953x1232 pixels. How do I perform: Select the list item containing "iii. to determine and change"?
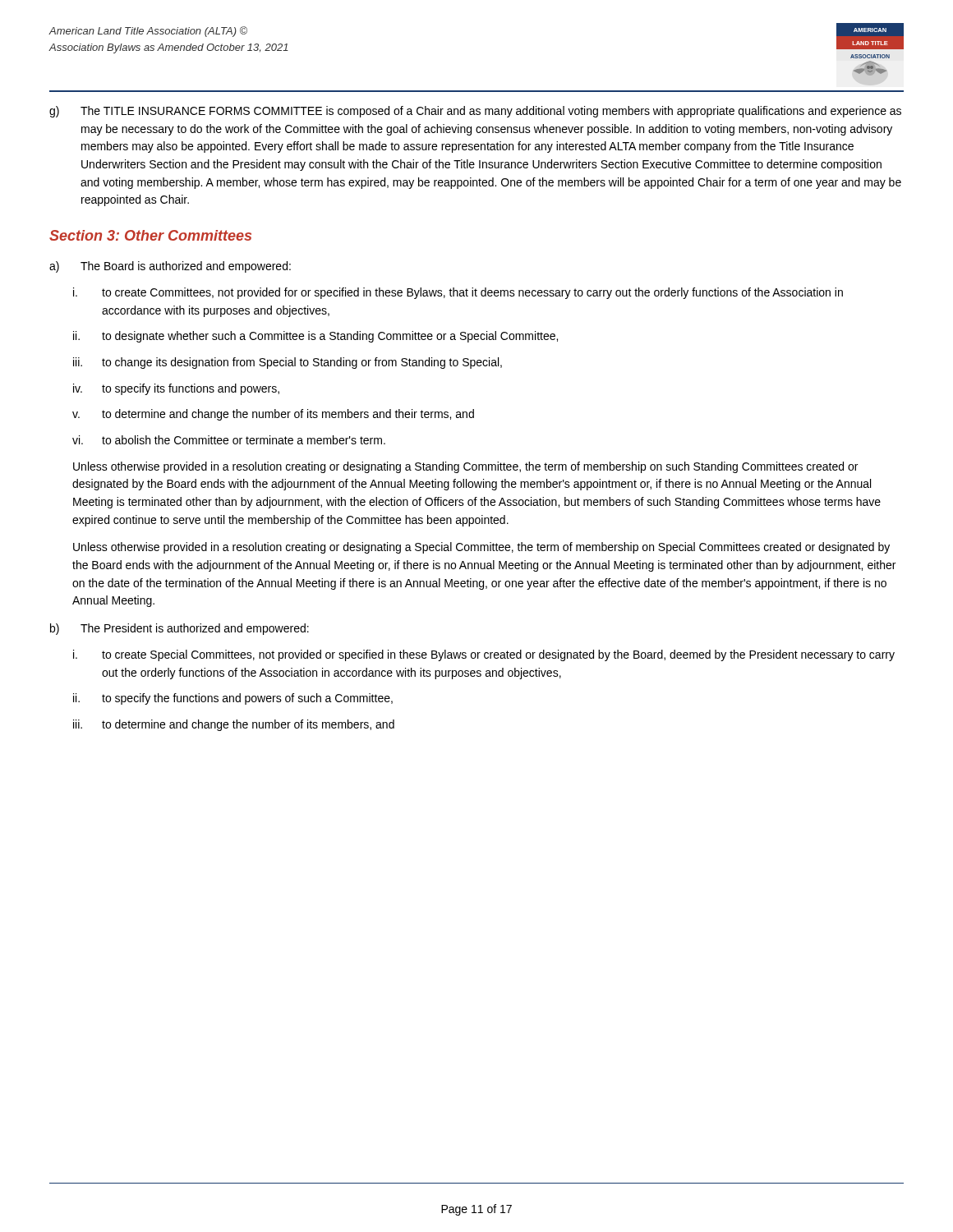click(x=234, y=725)
